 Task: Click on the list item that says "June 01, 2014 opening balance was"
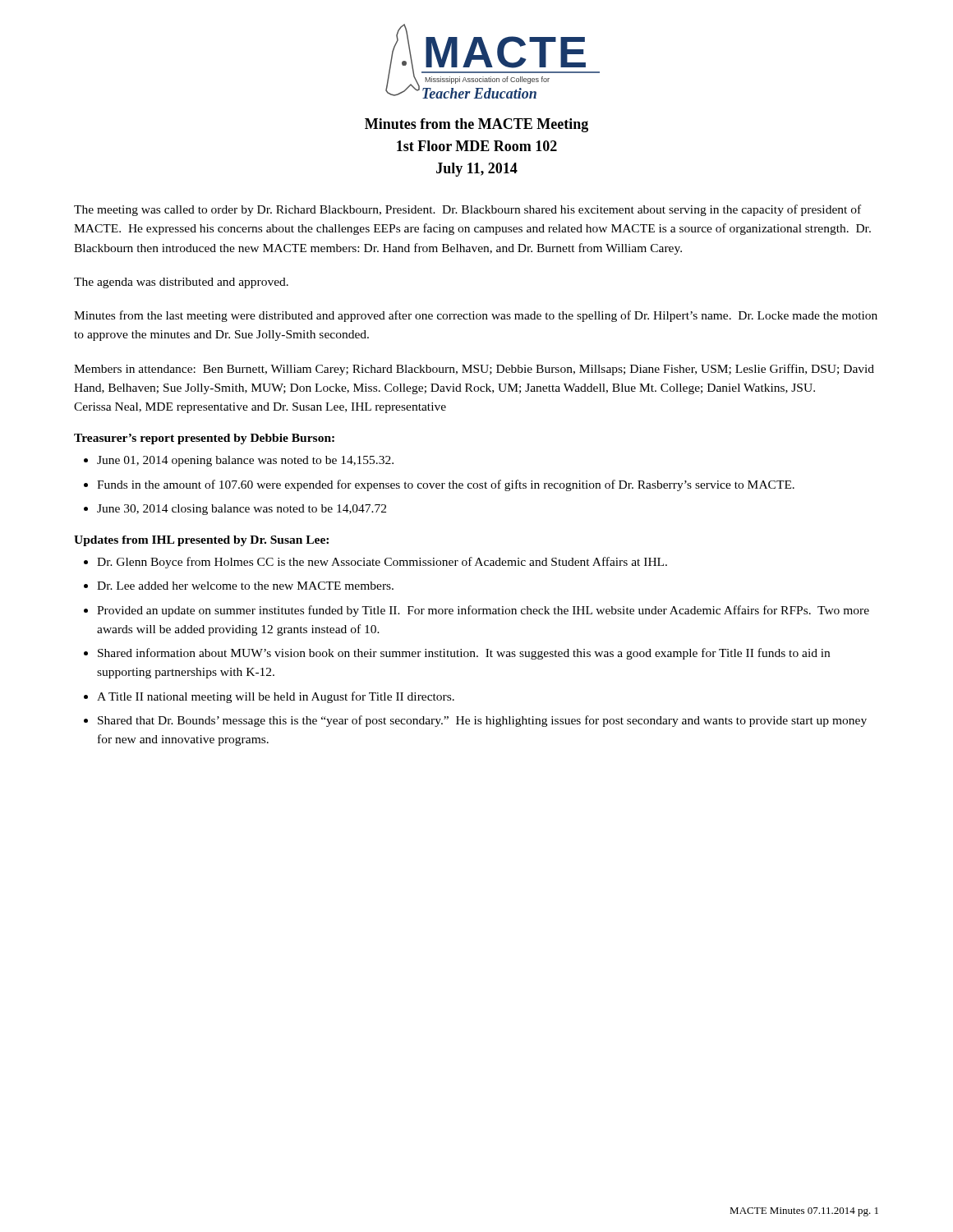(246, 460)
